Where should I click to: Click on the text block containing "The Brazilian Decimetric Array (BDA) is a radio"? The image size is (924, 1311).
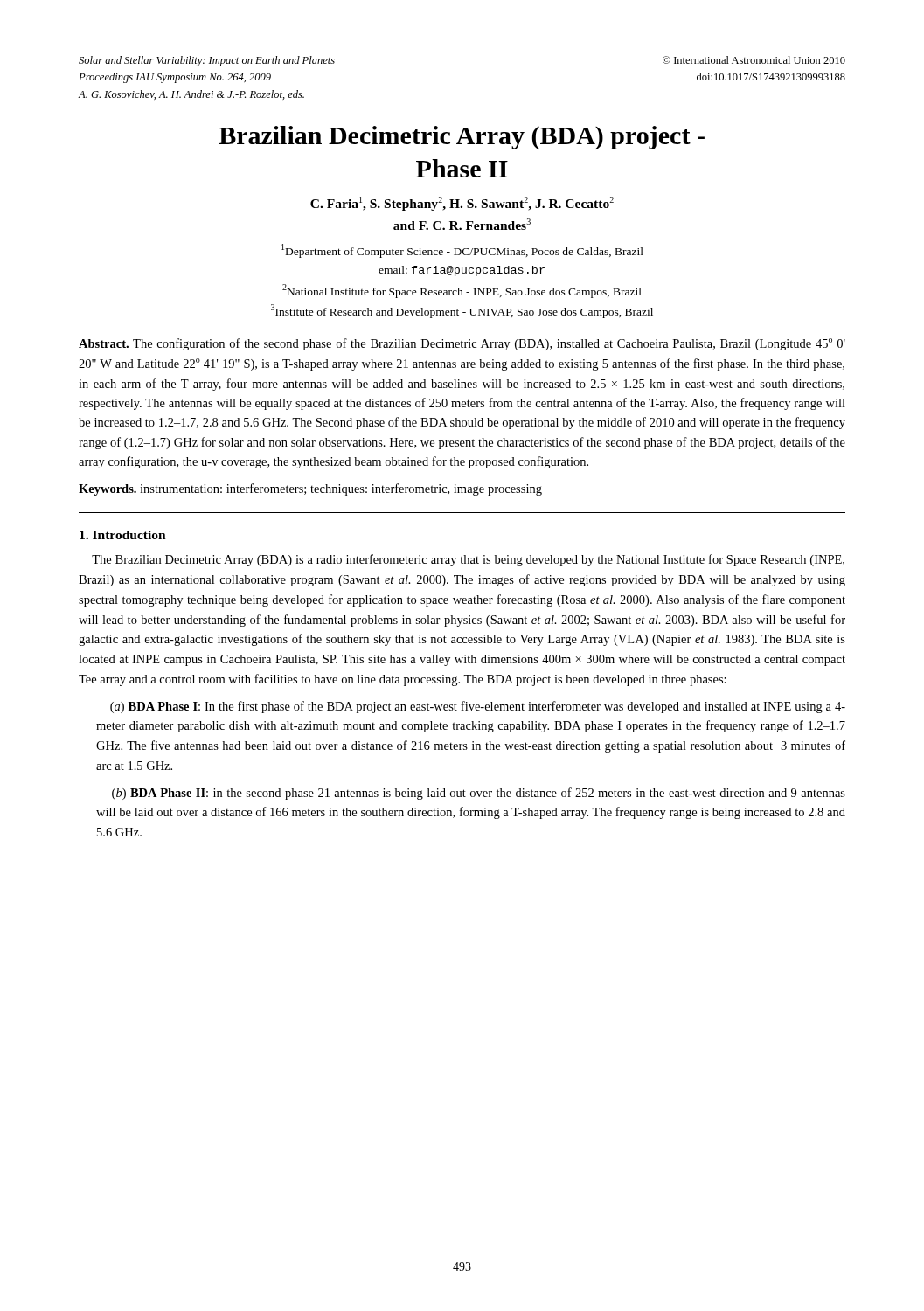coord(462,619)
